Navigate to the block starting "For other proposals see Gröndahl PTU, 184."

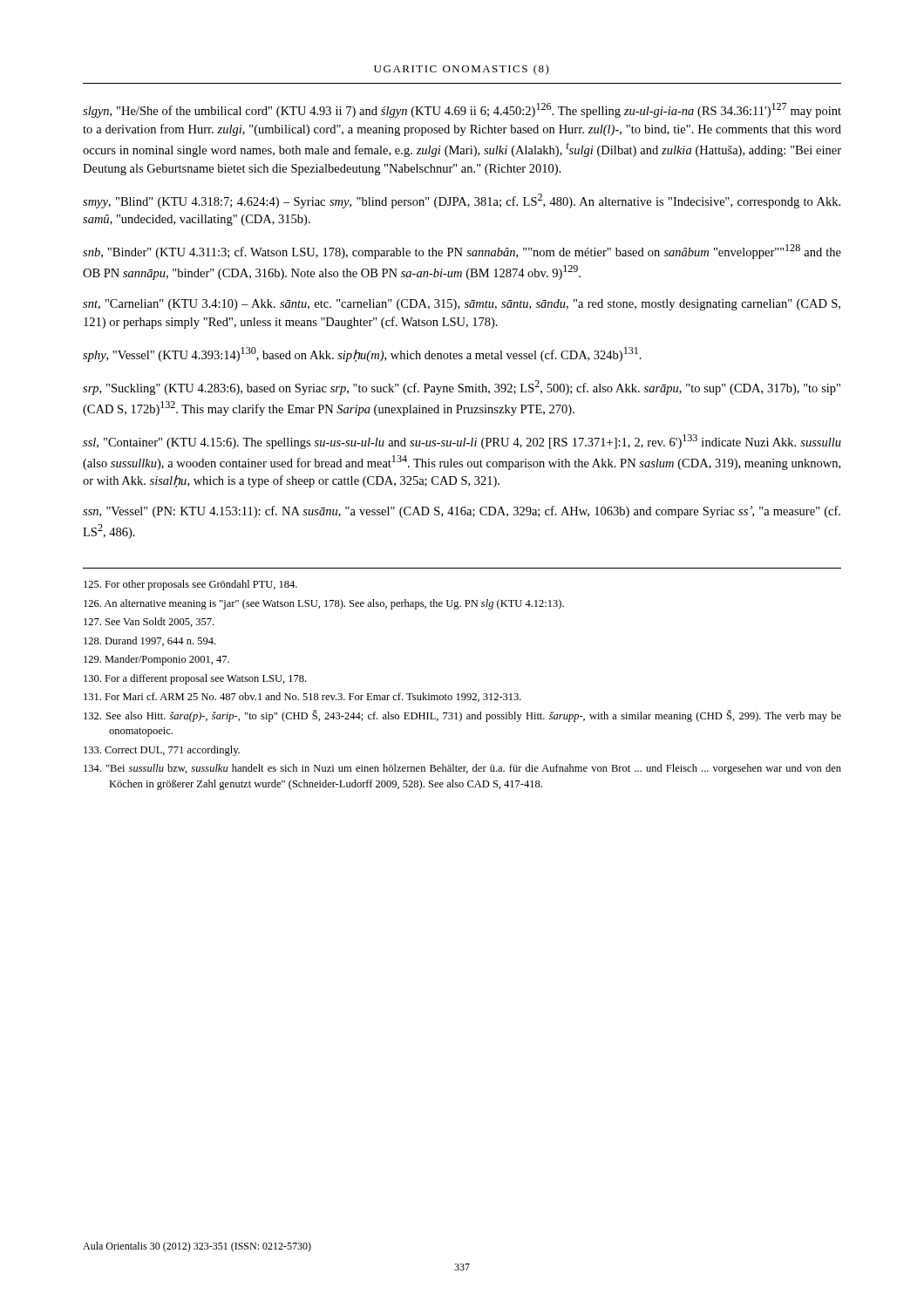pos(190,584)
